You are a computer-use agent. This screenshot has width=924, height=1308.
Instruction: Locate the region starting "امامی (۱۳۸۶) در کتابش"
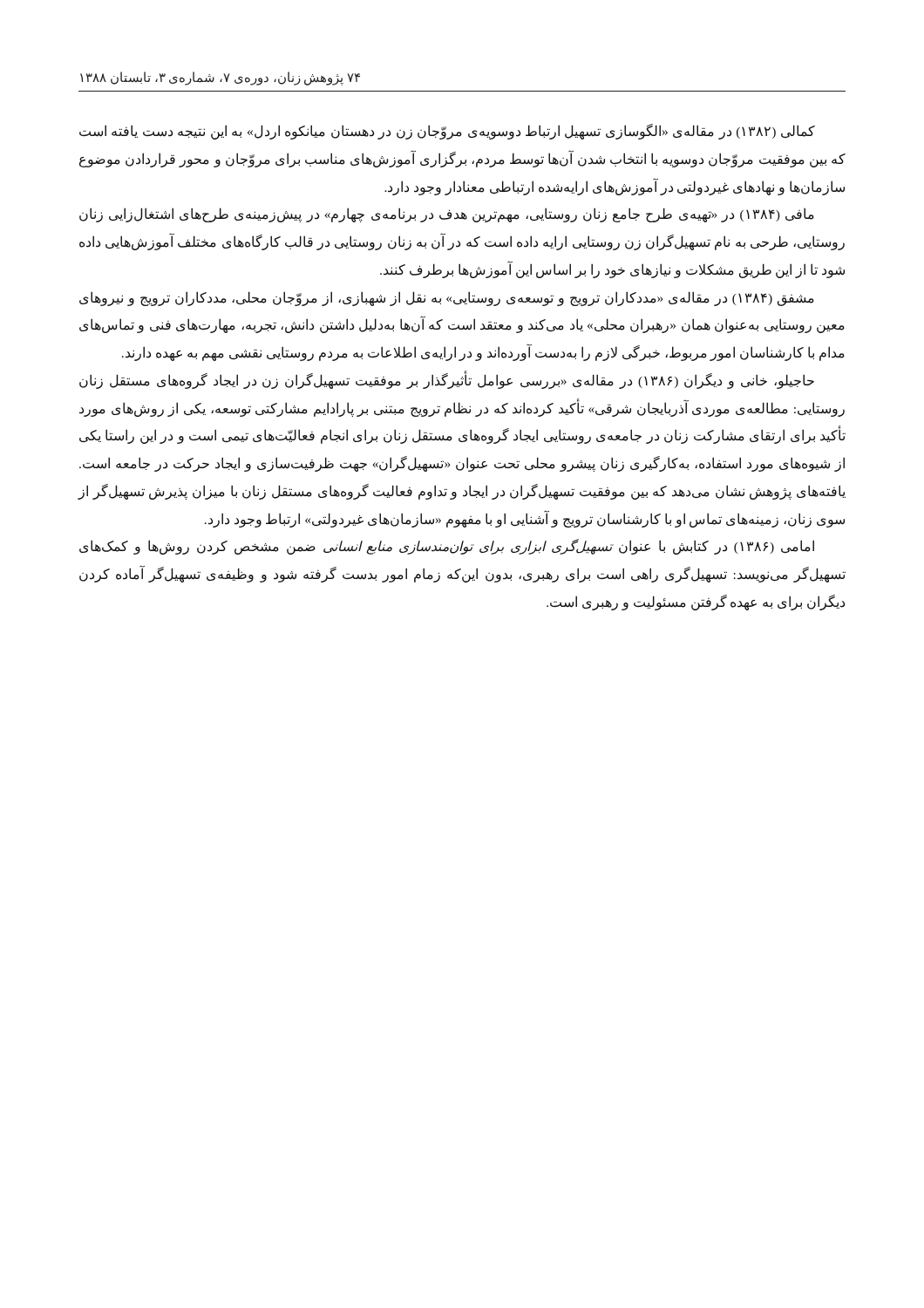pos(462,574)
